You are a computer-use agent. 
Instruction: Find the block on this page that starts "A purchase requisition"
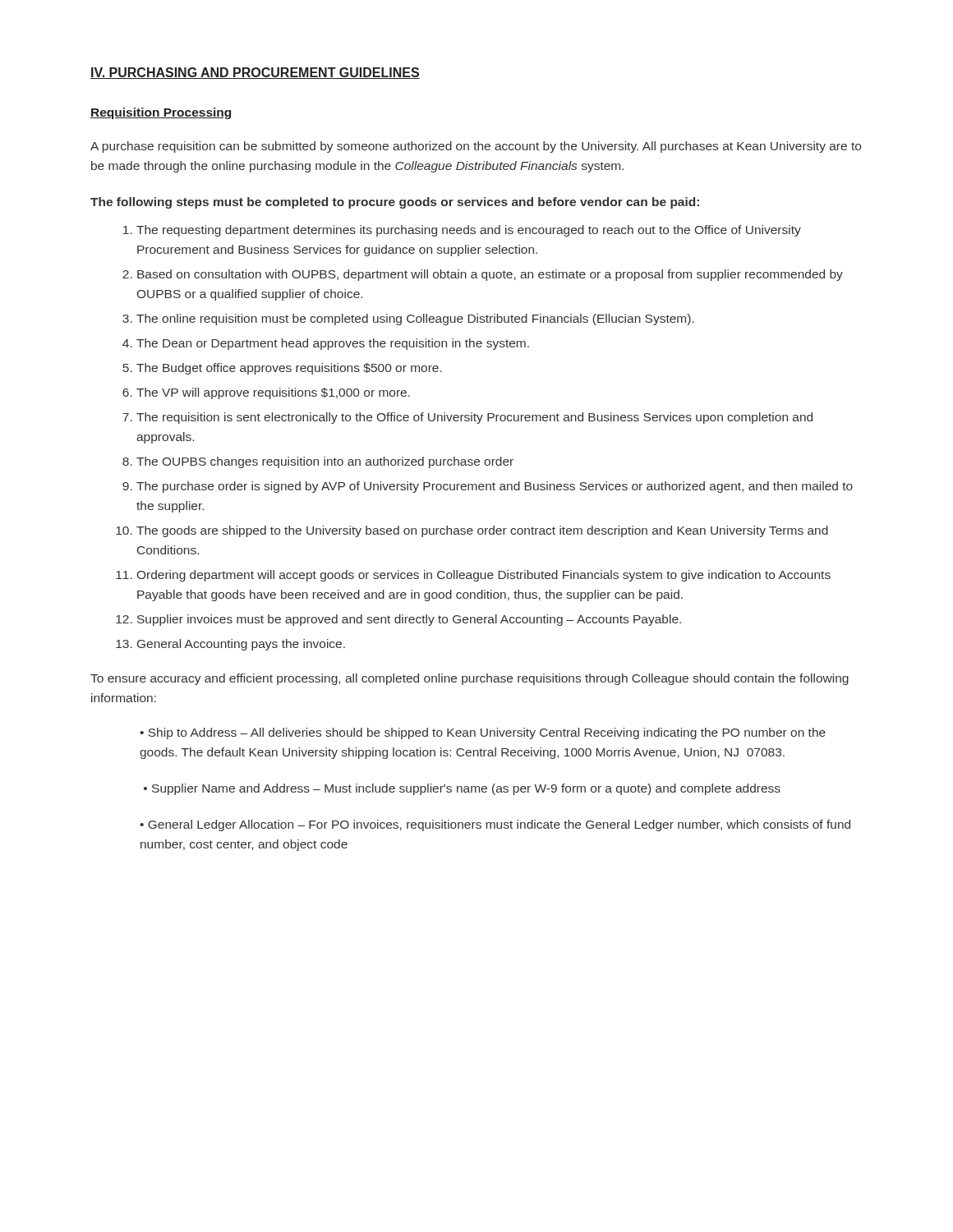476,156
